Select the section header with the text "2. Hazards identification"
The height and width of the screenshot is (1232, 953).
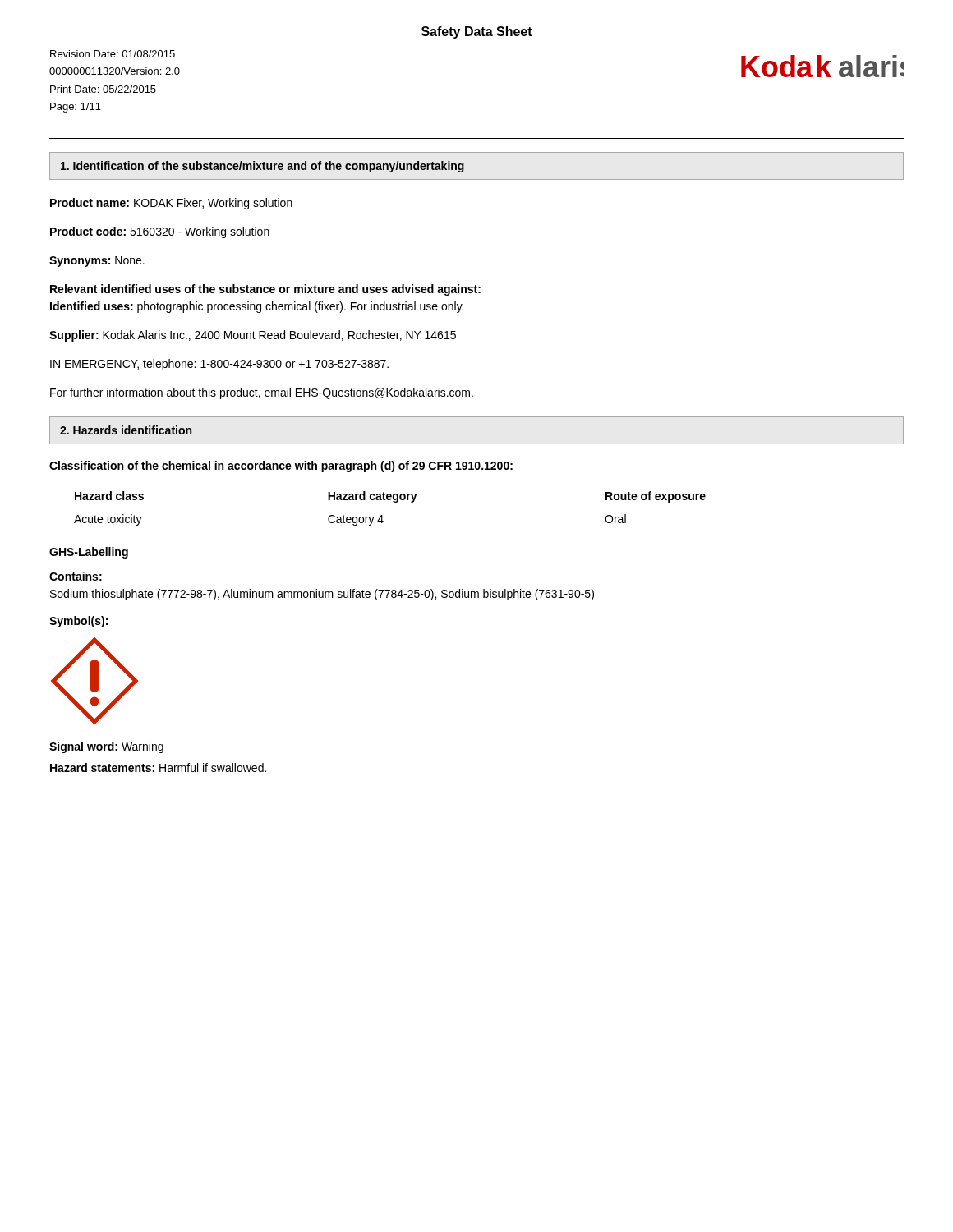coord(126,430)
